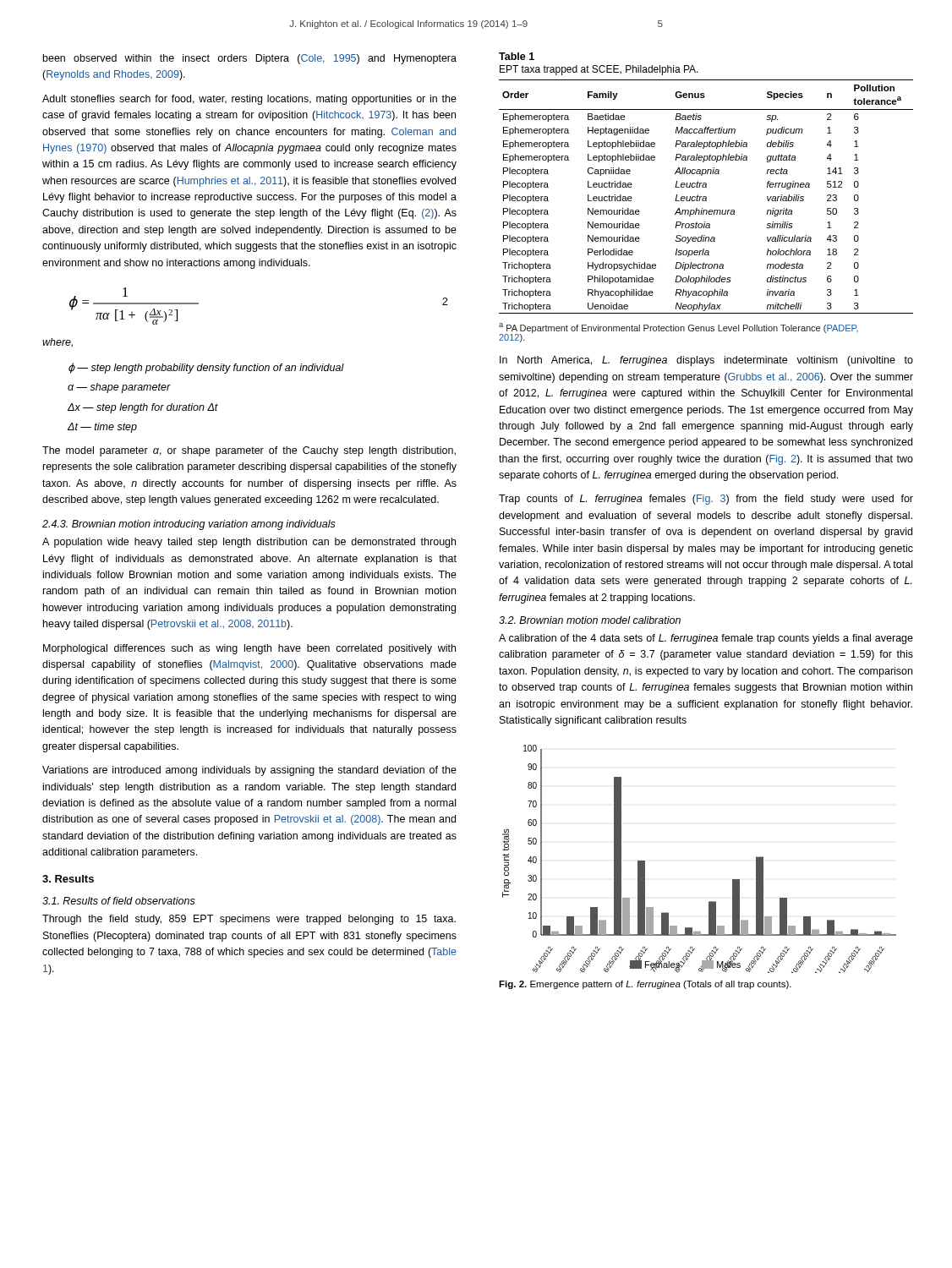Click the passage that begins "Adult stoneflies search for food, water, resting"
This screenshot has width=952, height=1268.
[x=249, y=181]
